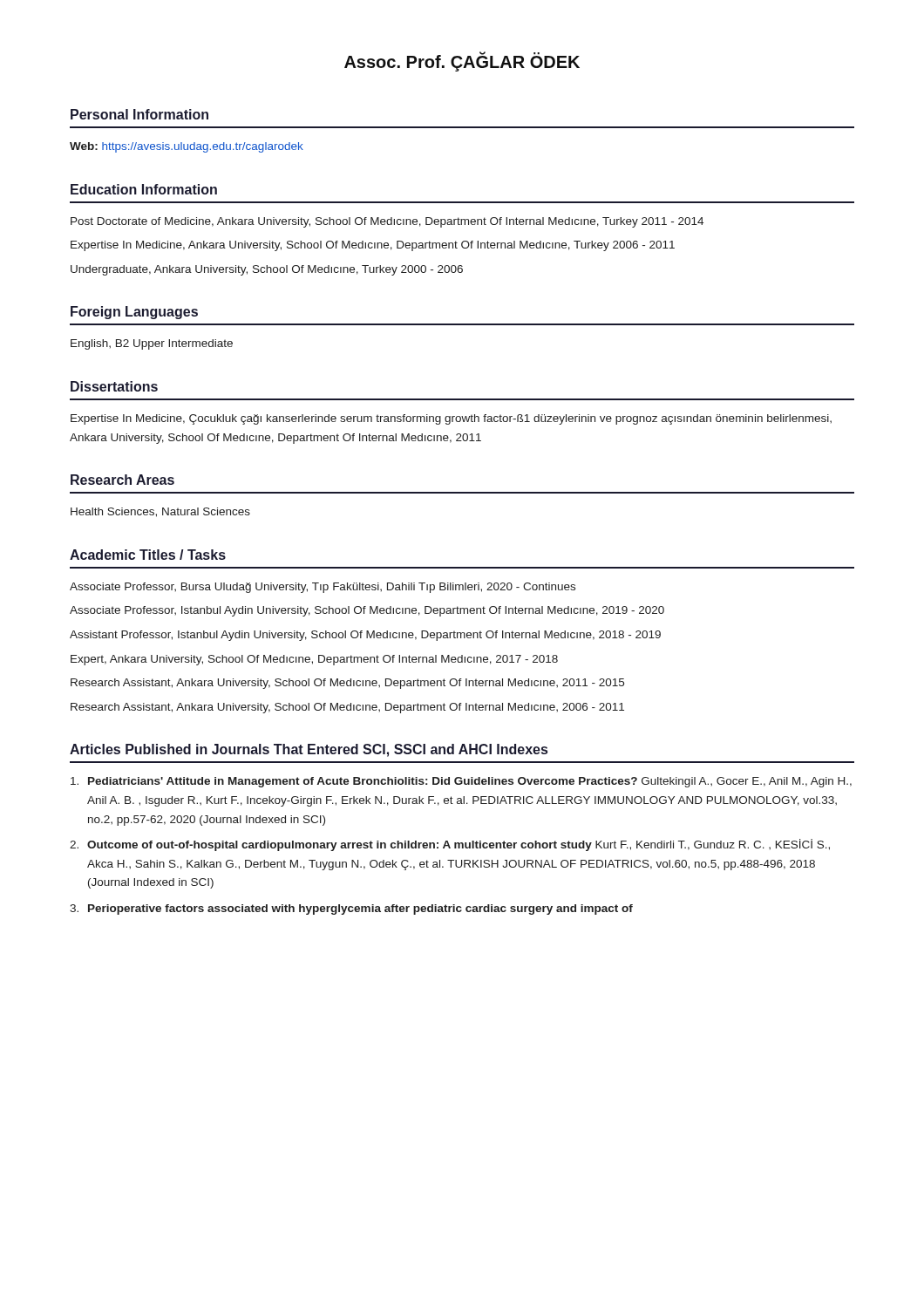Select the text starting "Associate Professor, Istanbul Aydin University, School Of Medıcıne,"
Screen dimensions: 1308x924
coord(462,611)
